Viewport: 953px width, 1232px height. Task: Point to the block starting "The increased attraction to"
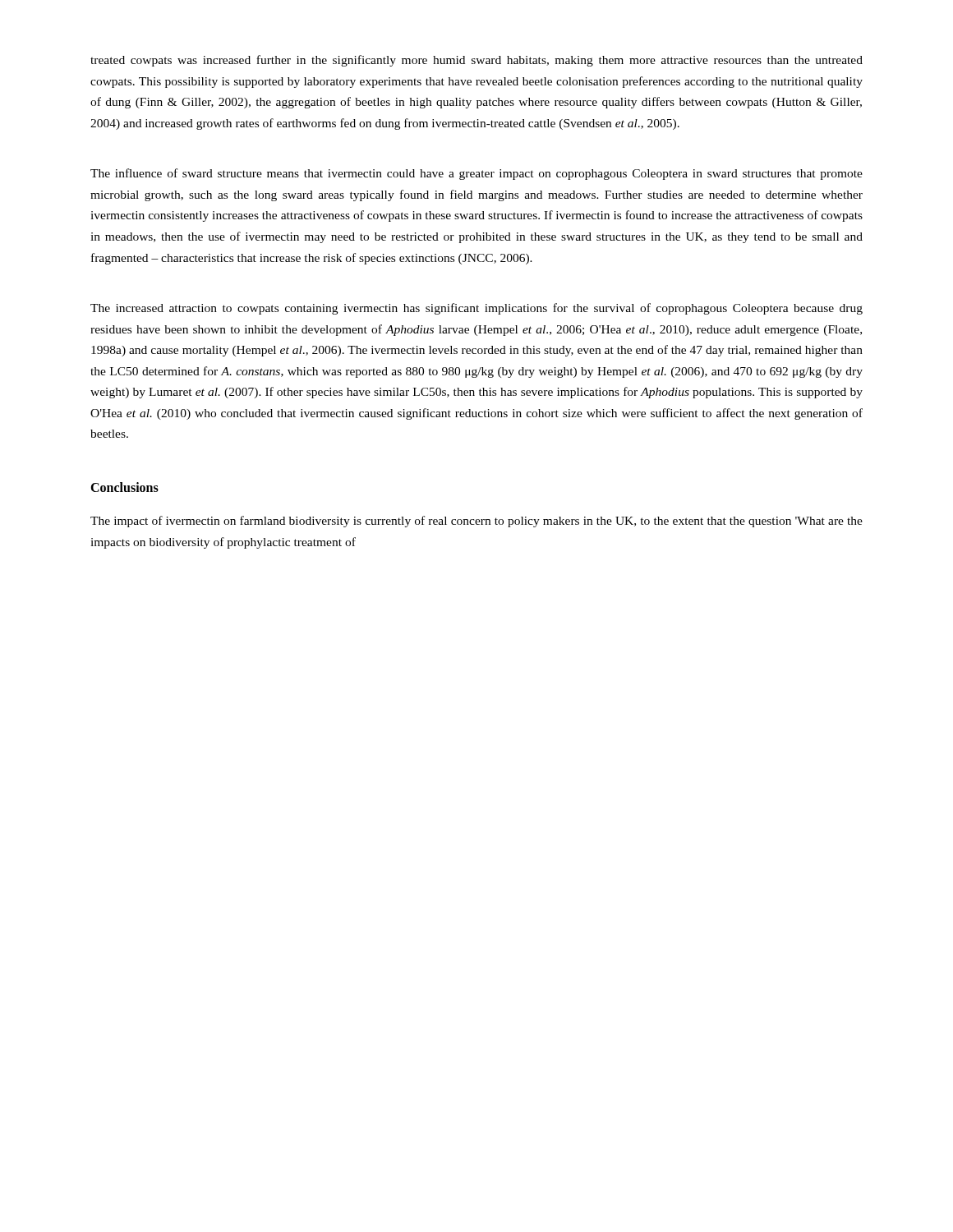click(x=476, y=371)
